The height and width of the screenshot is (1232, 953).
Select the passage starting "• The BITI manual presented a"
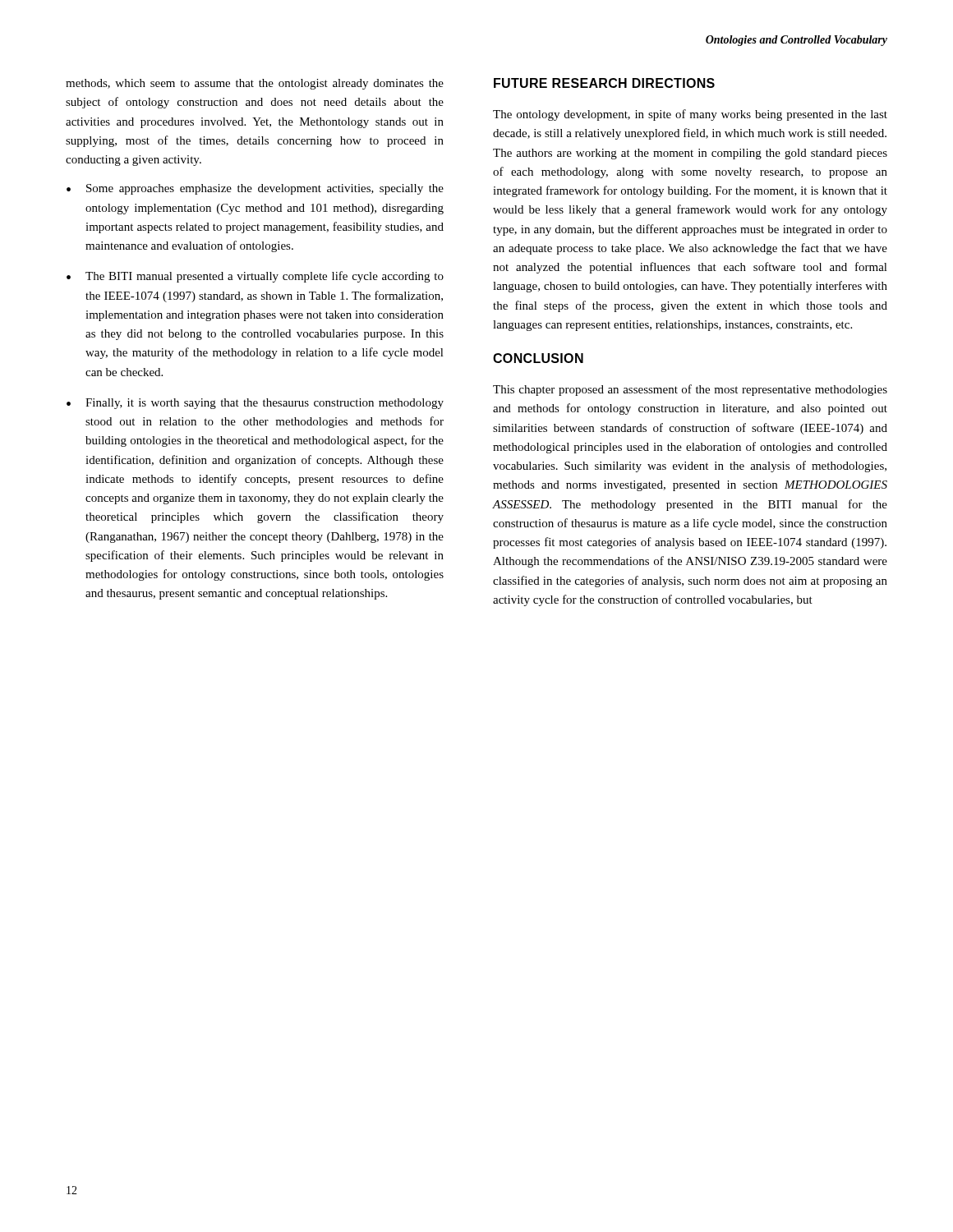(x=255, y=324)
